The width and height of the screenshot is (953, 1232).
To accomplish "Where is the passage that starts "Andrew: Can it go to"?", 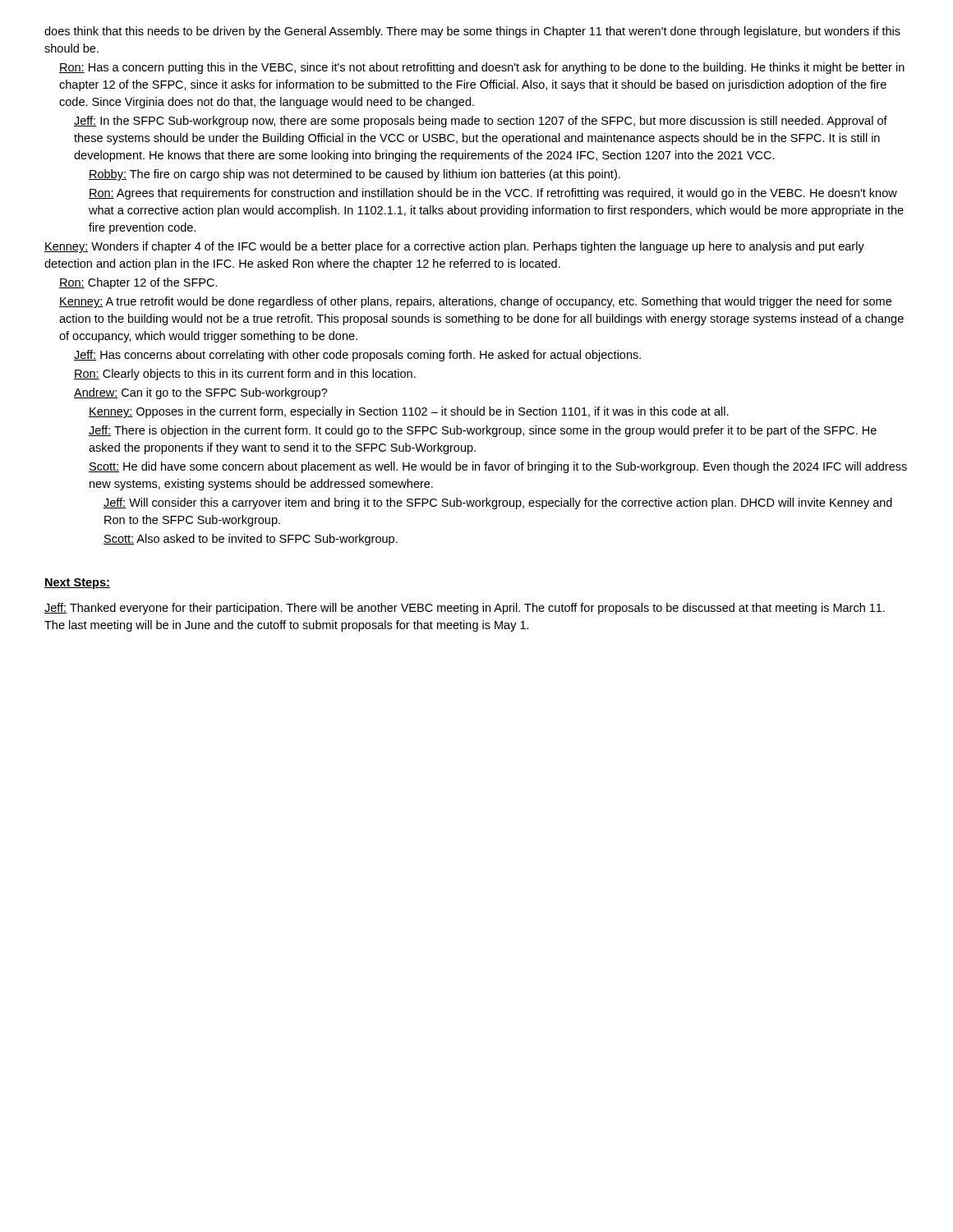I will (x=201, y=393).
